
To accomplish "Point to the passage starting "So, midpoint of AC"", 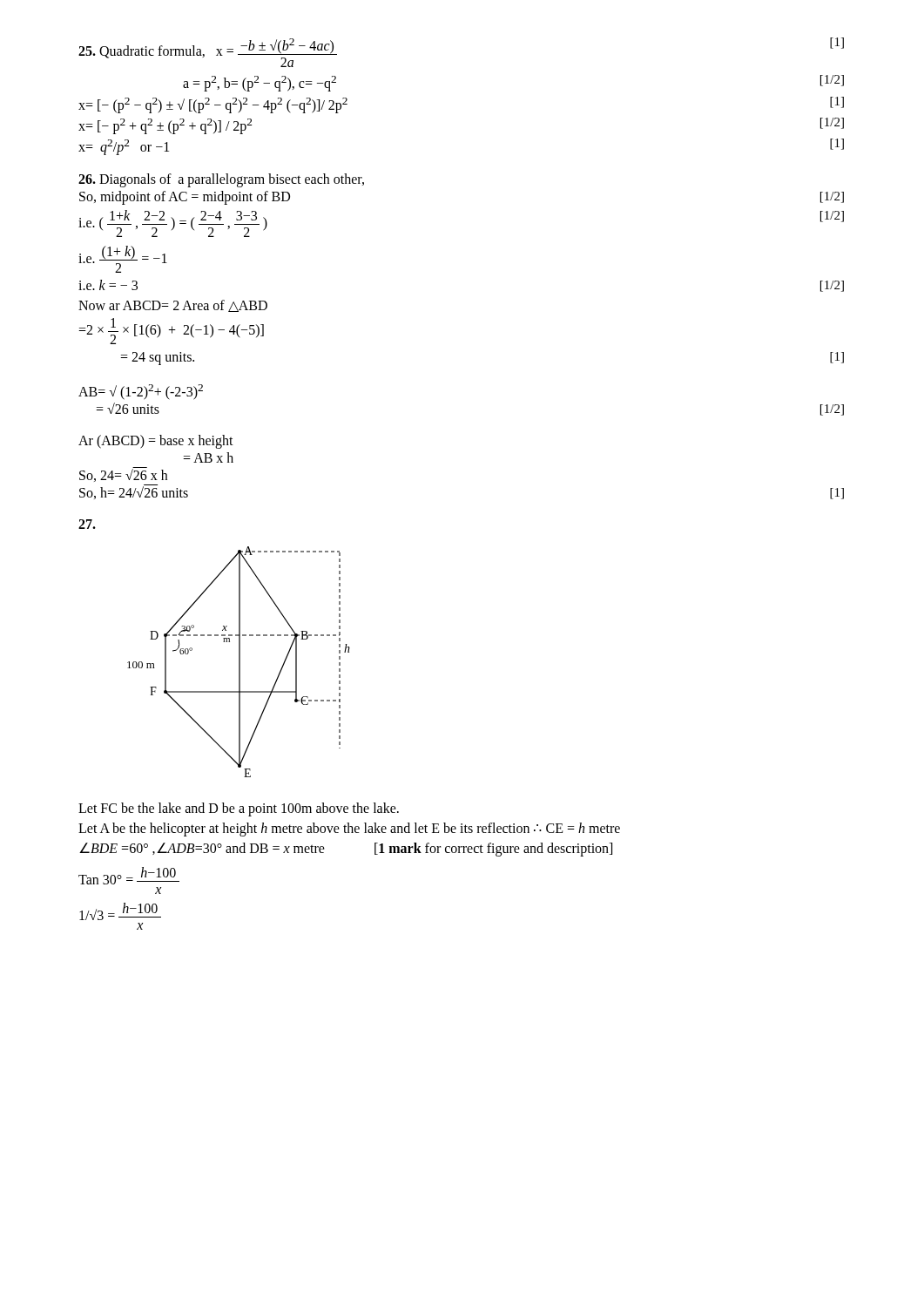I will (x=179, y=197).
